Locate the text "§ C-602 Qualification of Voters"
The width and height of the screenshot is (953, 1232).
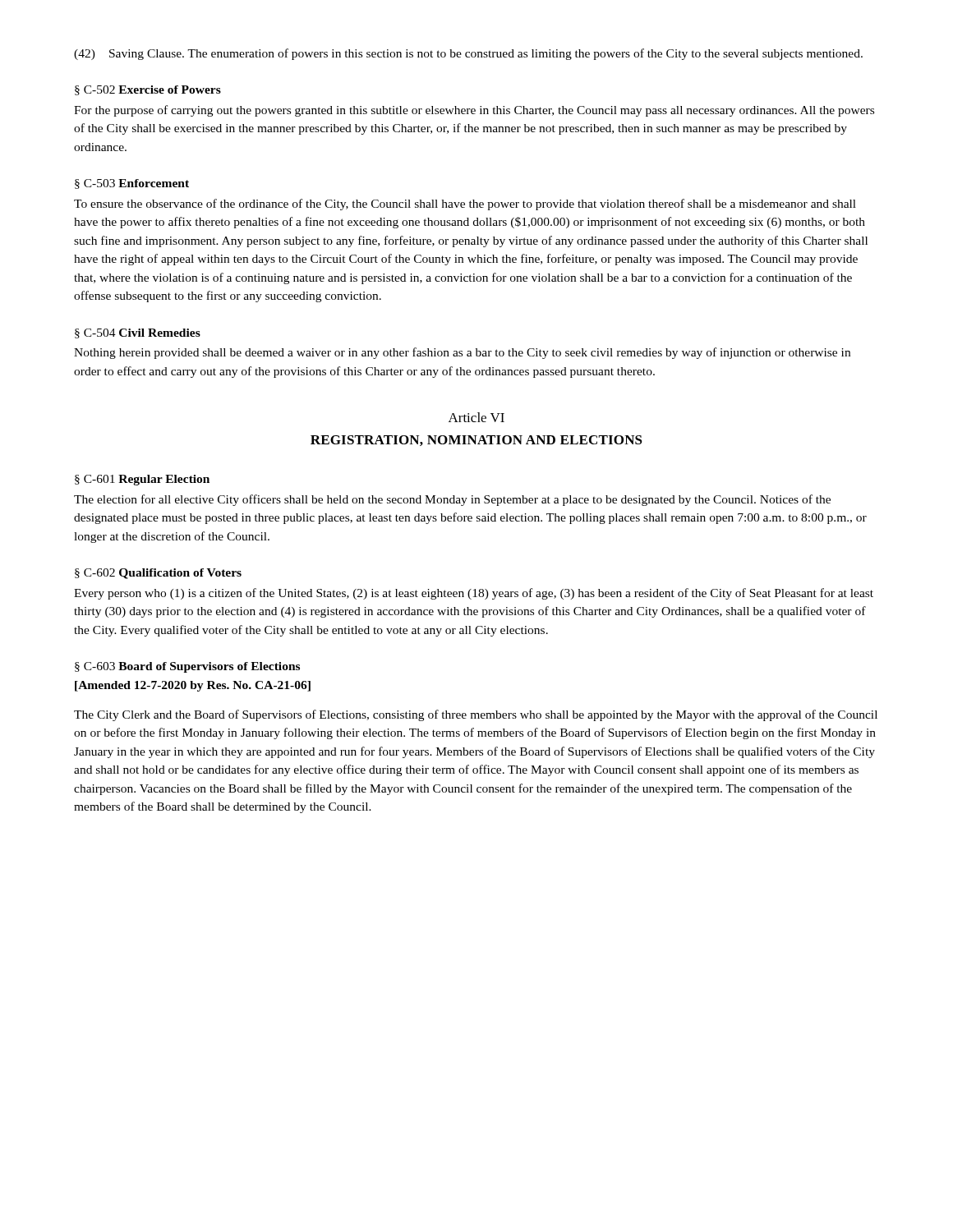click(x=158, y=572)
